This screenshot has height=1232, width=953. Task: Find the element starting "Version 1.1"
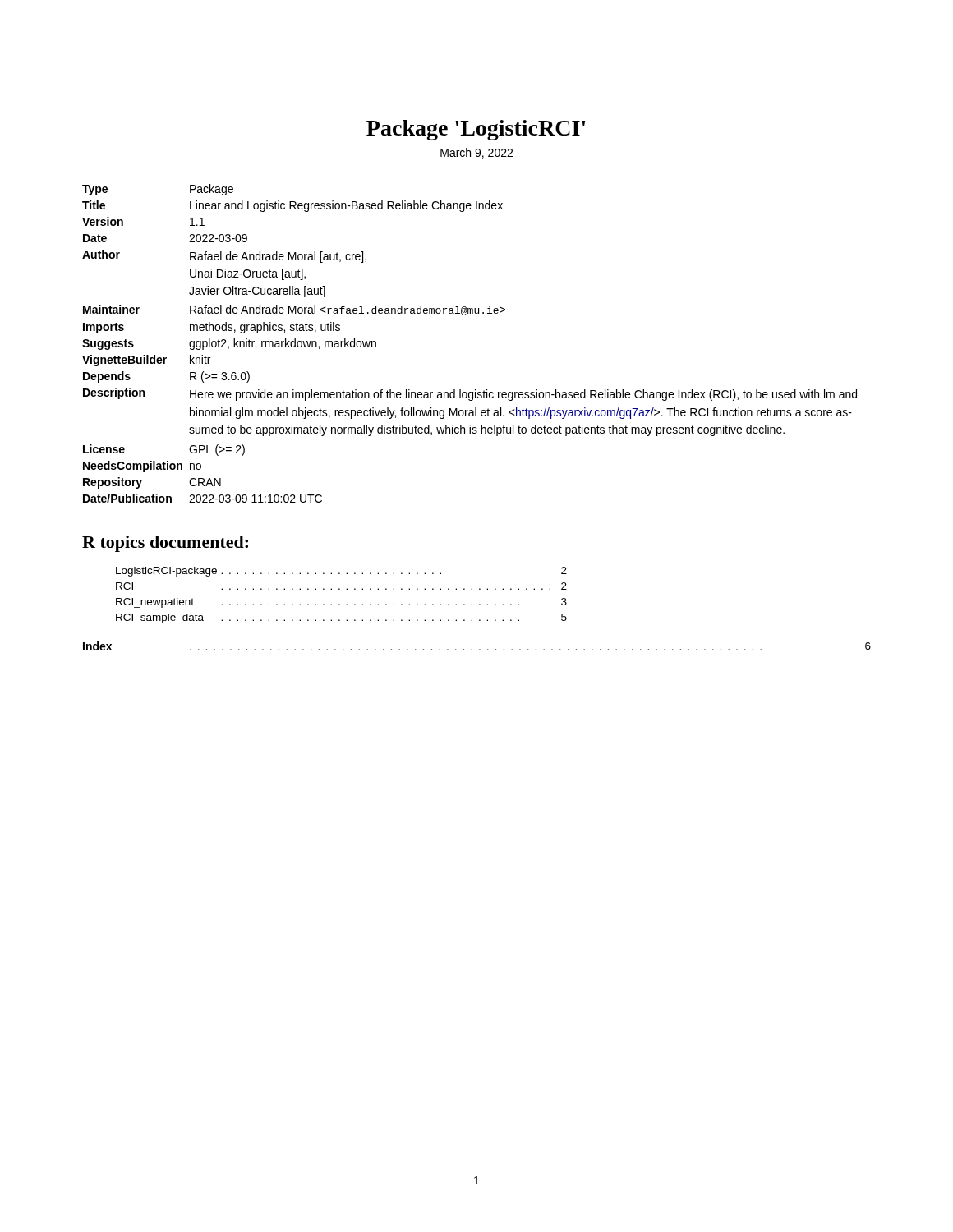coord(101,221)
